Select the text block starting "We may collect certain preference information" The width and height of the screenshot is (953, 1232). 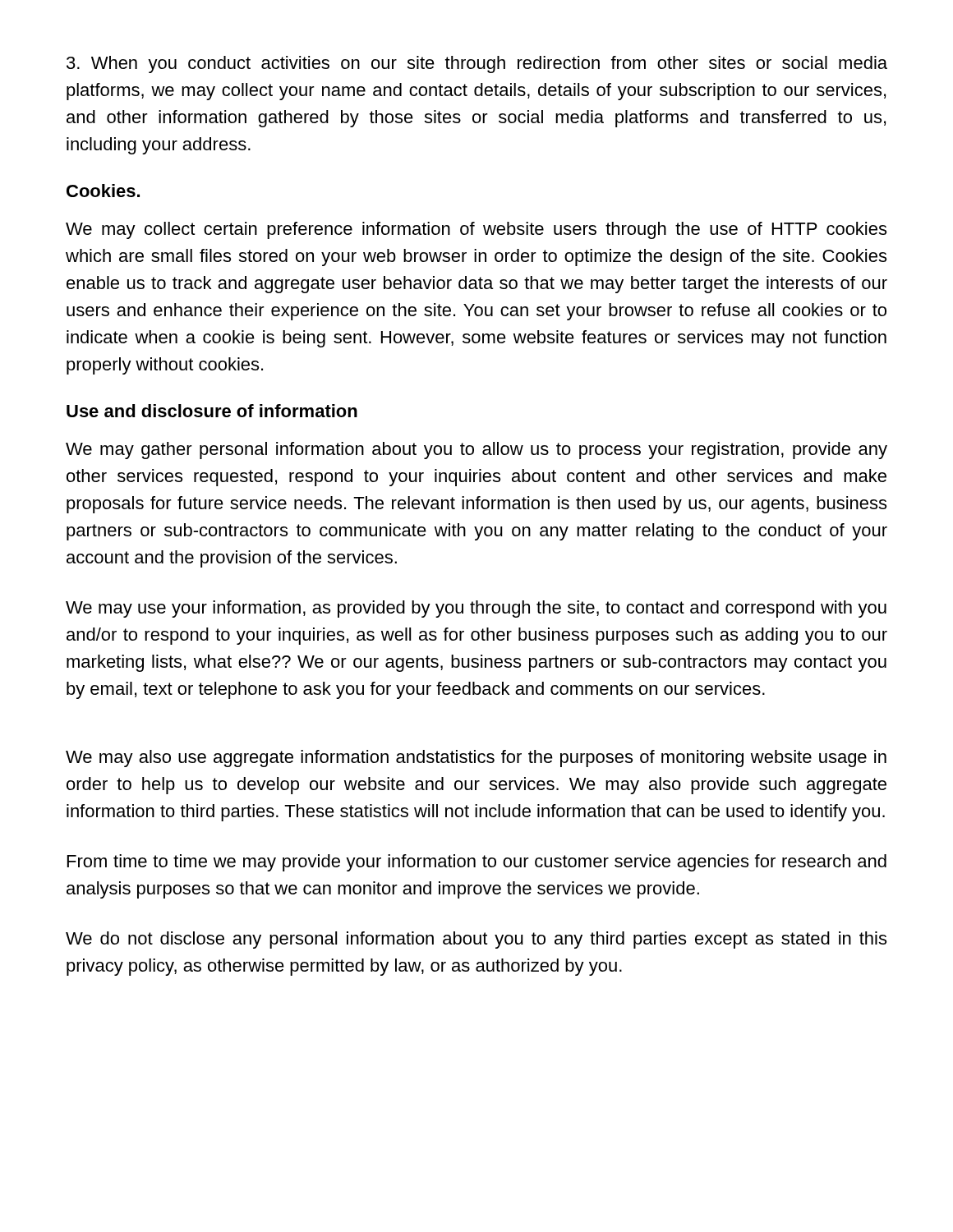tap(476, 296)
